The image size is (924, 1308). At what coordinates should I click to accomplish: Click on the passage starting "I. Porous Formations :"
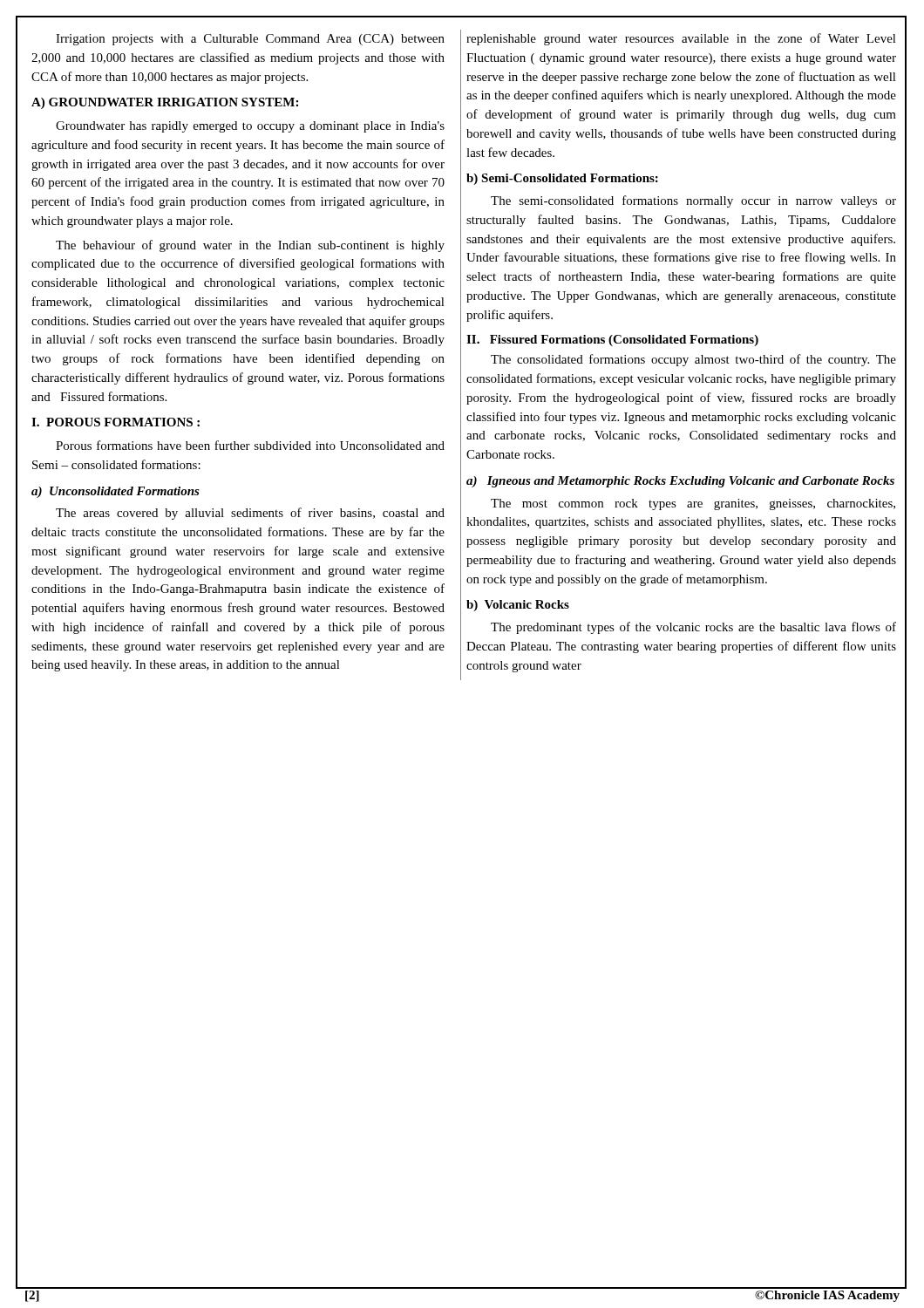coord(116,422)
